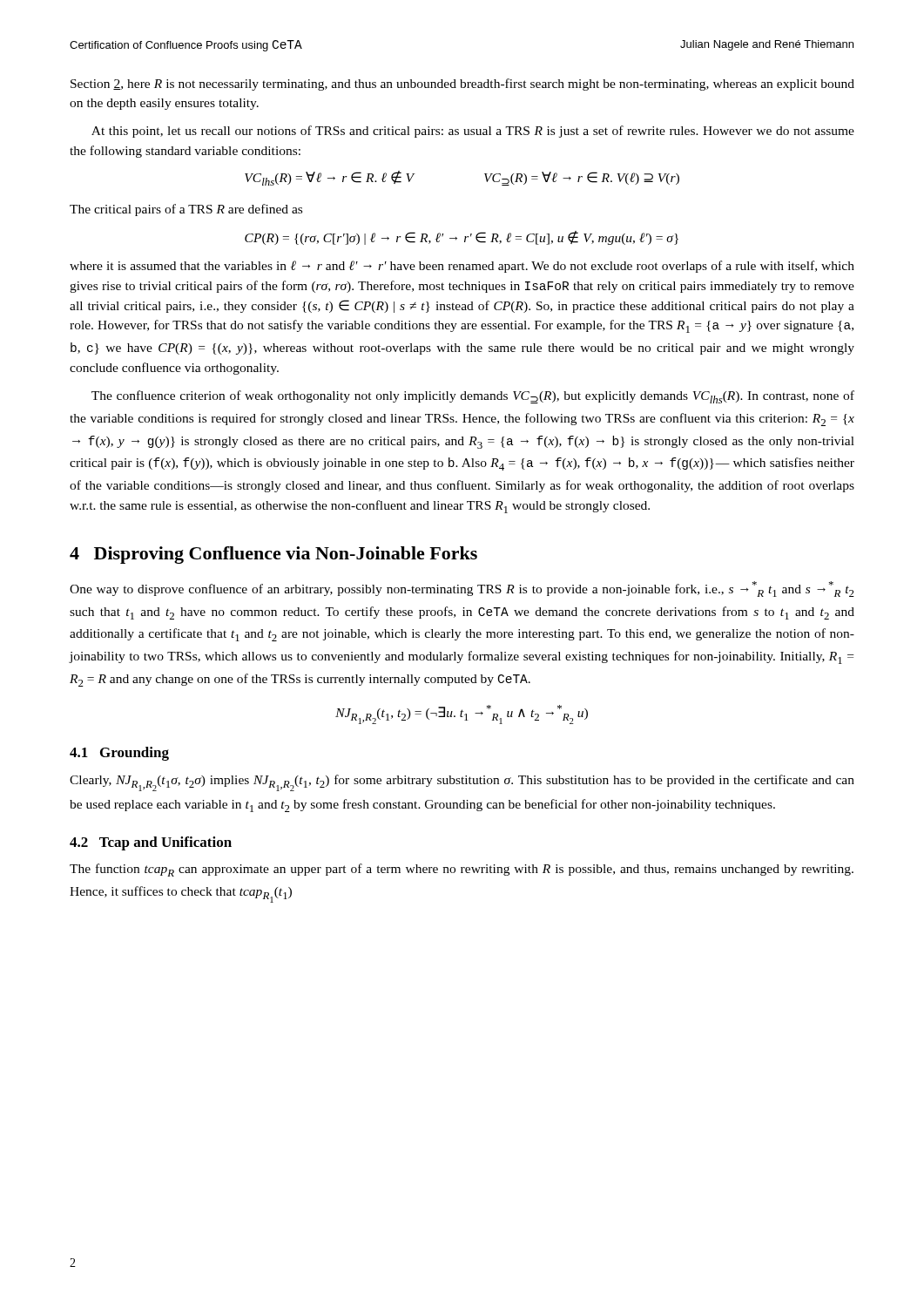Navigate to the region starting "4.2 Tcap and Unification"
Screen dimensions: 1307x924
151,843
